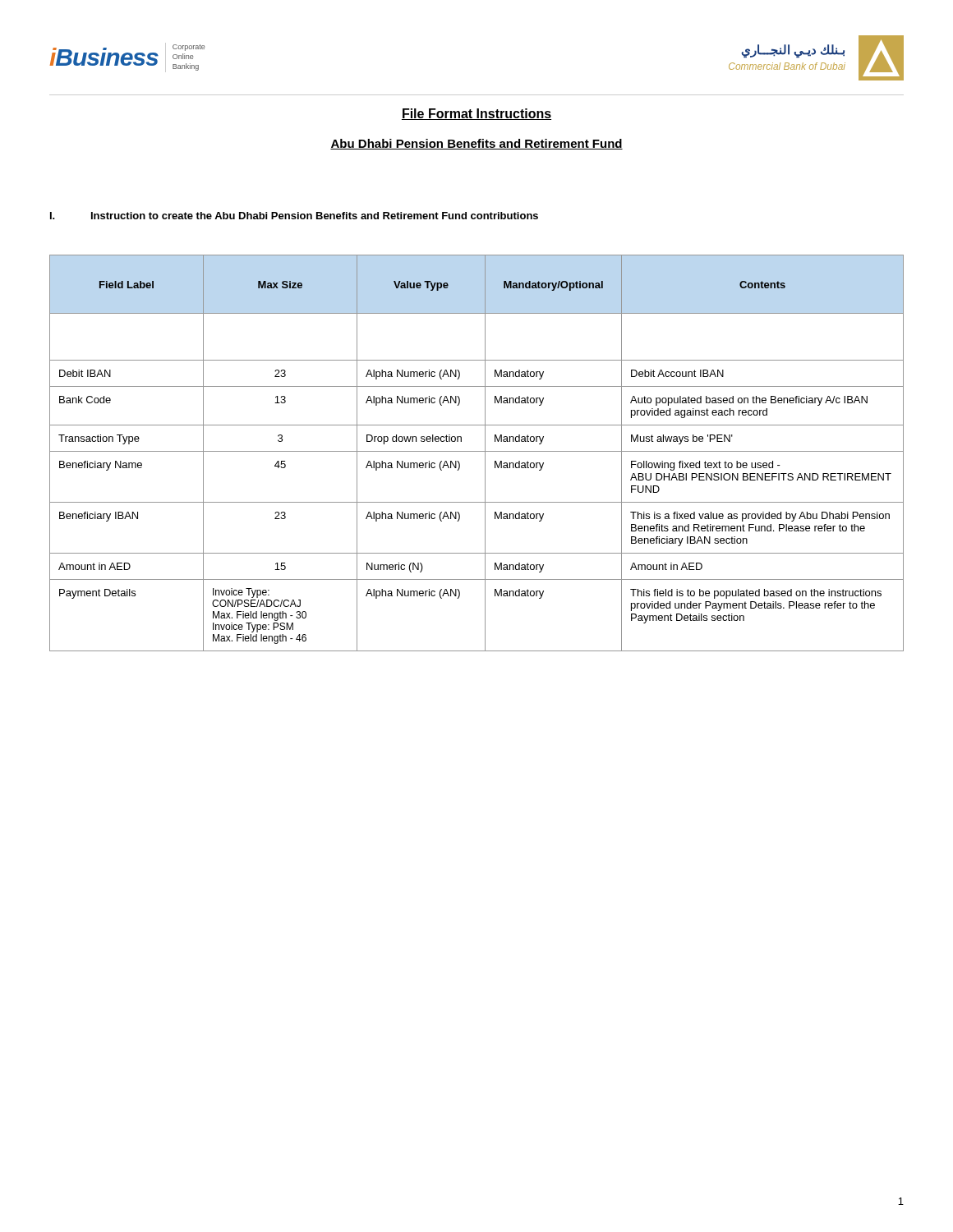This screenshot has height=1232, width=953.
Task: Find the title that says "File Format Instructions"
Action: tap(476, 114)
